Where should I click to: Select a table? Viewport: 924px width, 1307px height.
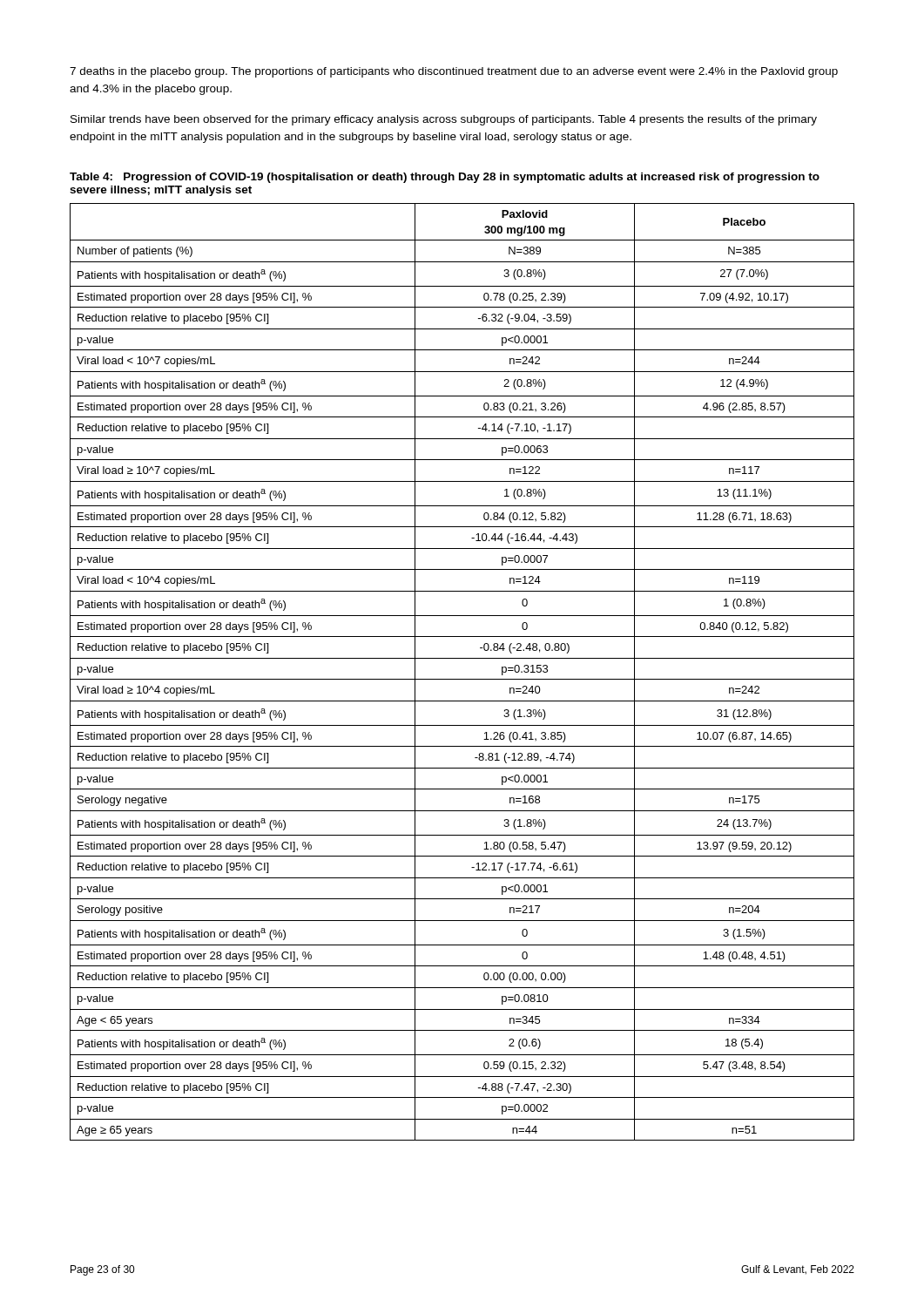pyautogui.click(x=462, y=672)
